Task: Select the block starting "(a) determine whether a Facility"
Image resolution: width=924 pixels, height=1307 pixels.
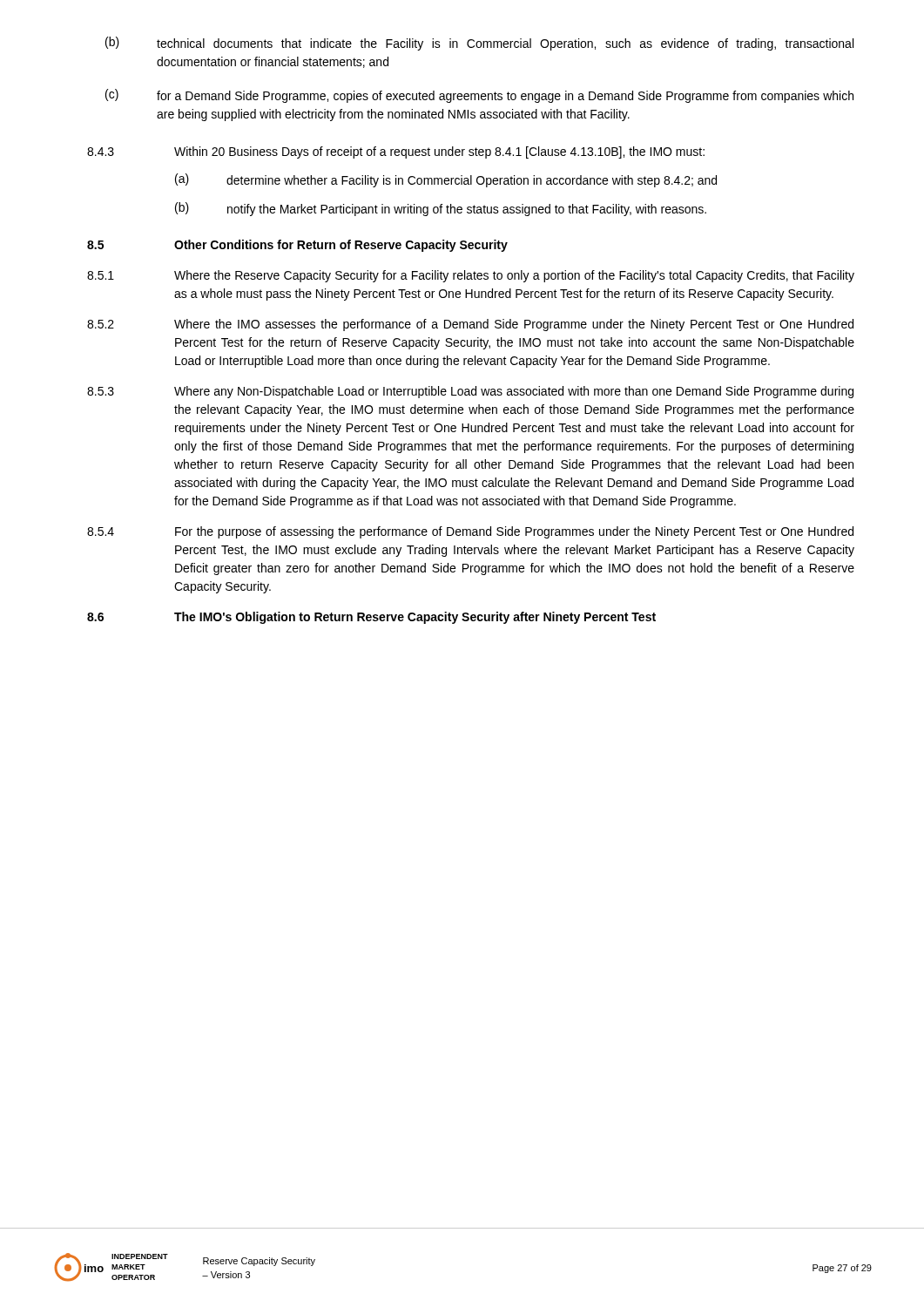Action: [514, 181]
